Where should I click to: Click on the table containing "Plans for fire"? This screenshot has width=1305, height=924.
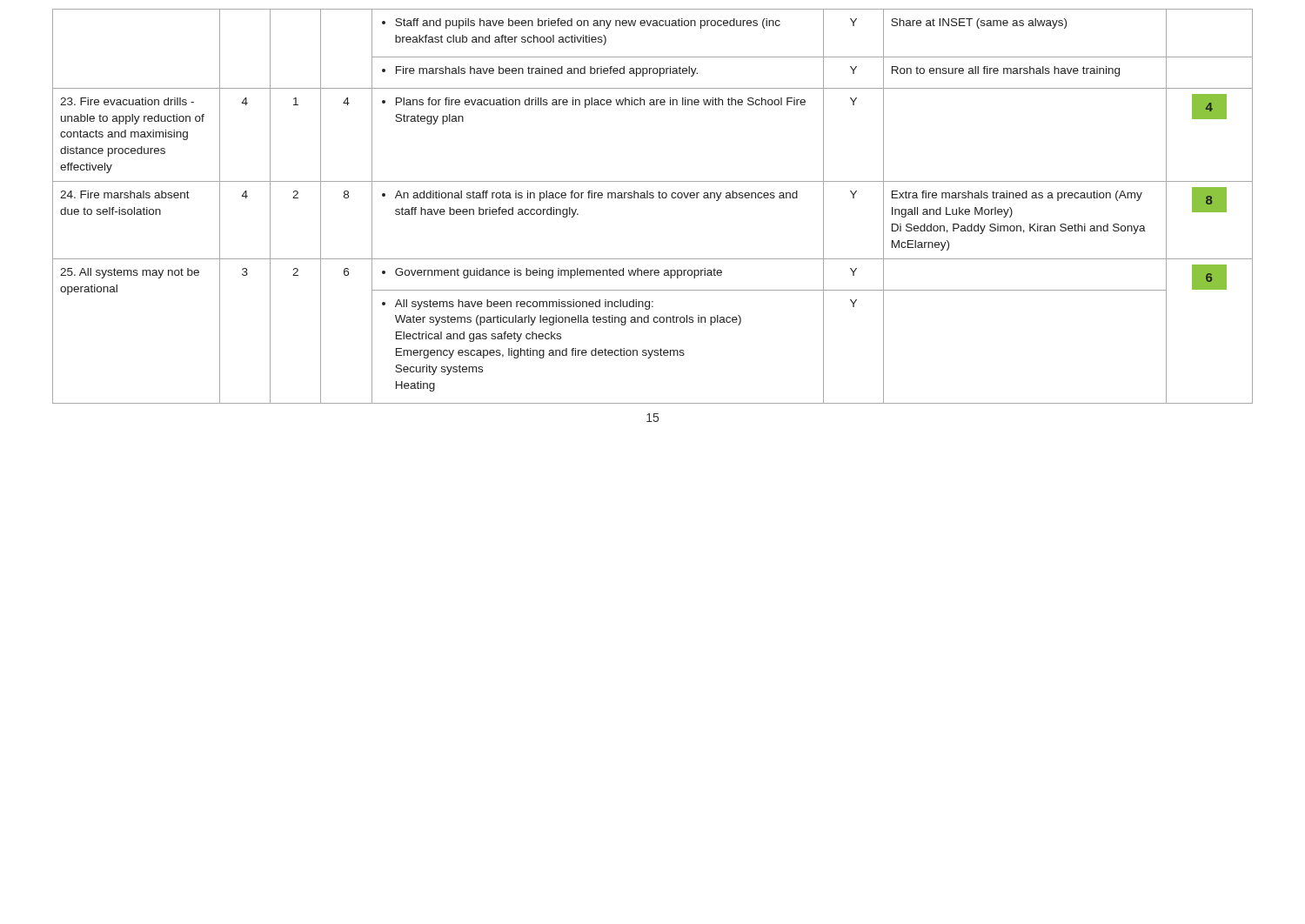point(652,206)
